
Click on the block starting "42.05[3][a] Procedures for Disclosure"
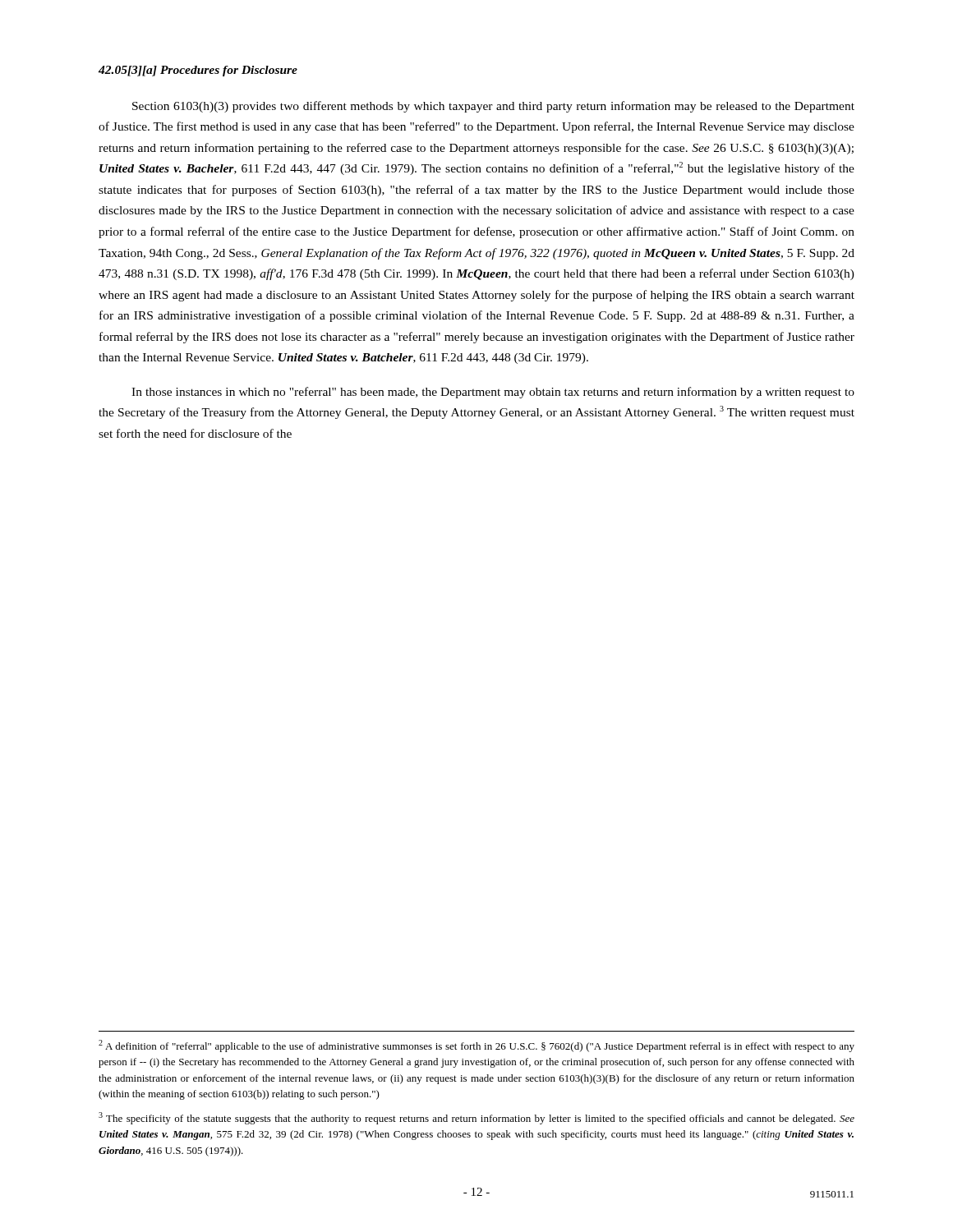198,69
